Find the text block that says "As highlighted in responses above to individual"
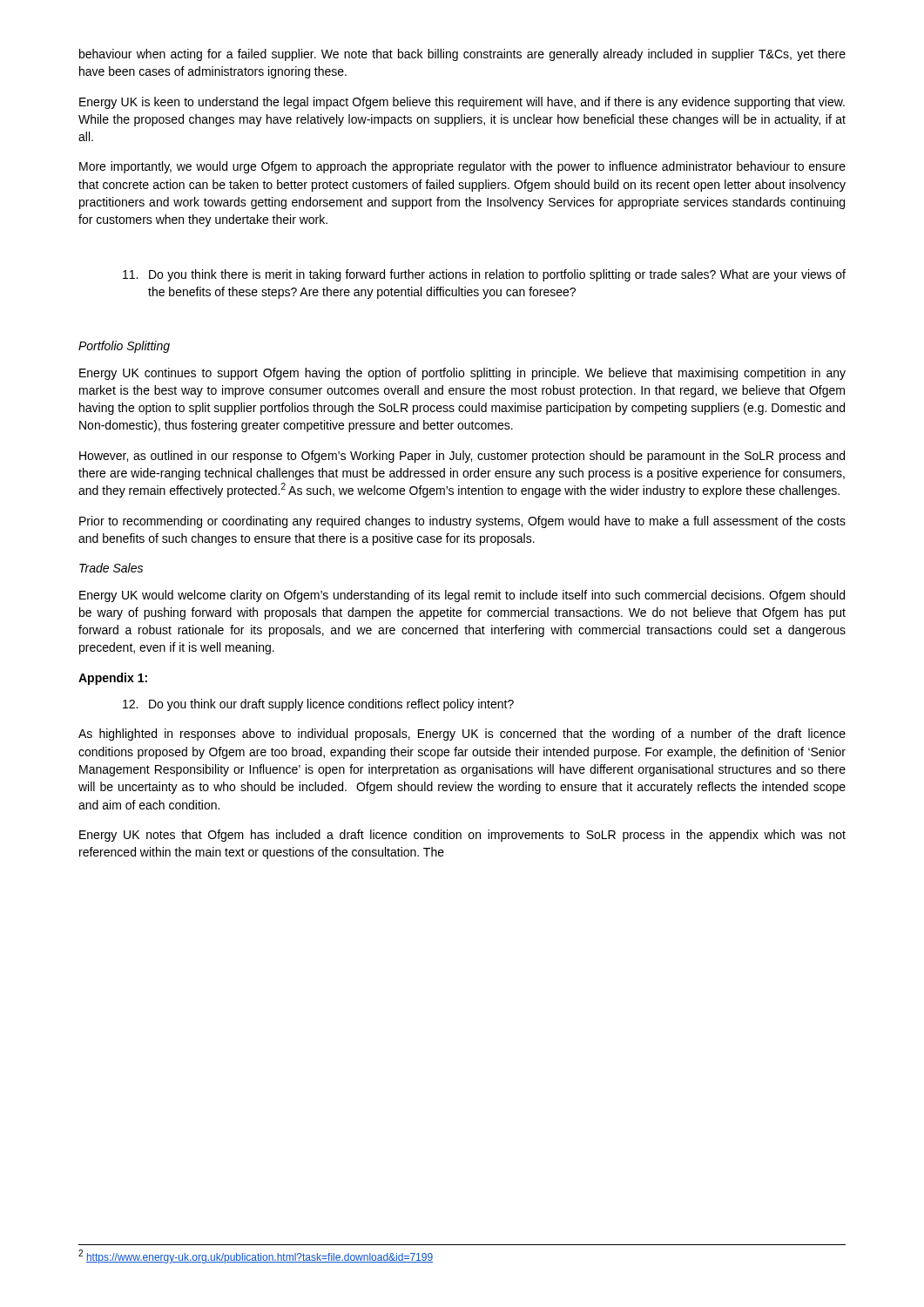The image size is (924, 1307). click(462, 769)
